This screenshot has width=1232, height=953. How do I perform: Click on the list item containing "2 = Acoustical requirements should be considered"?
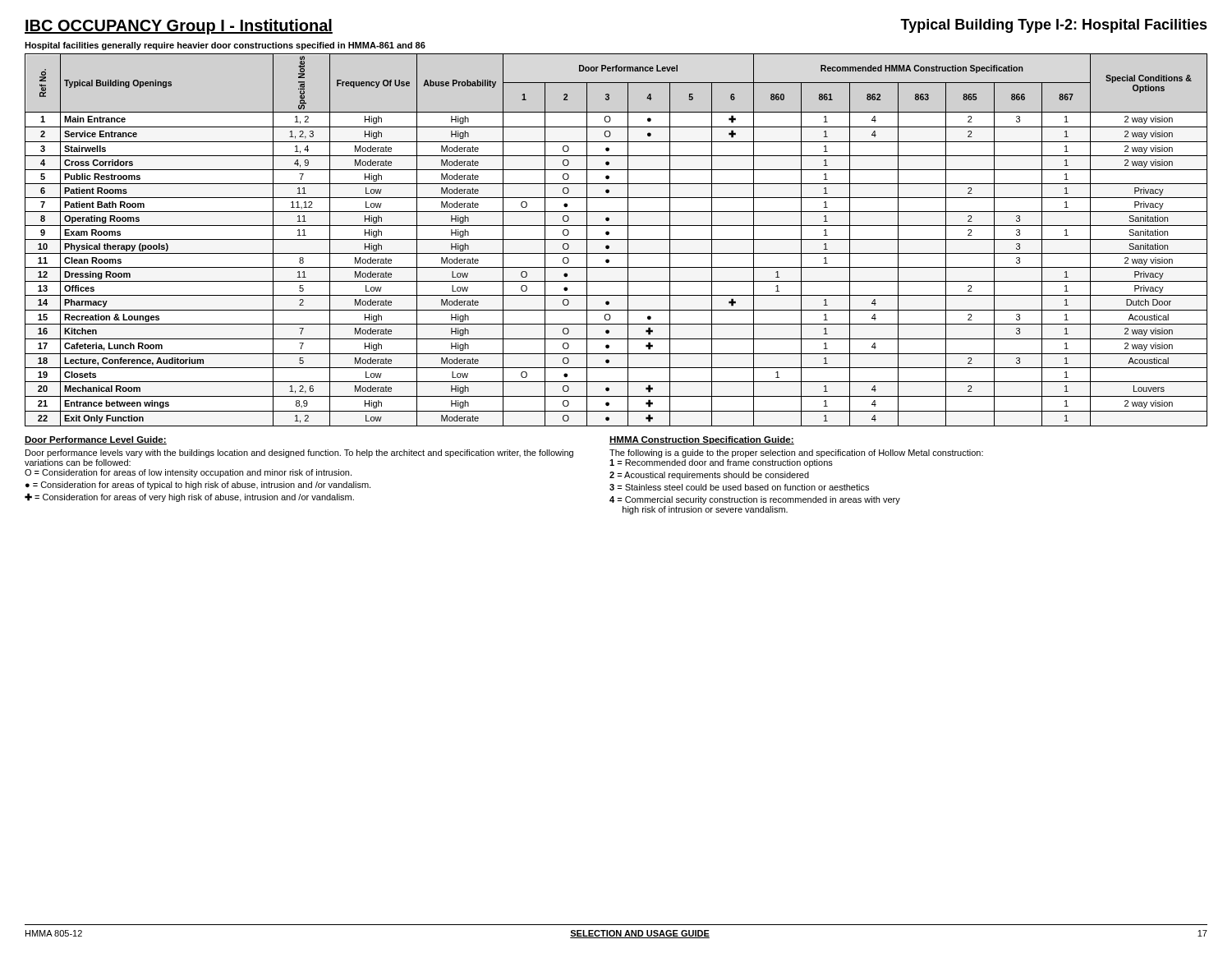709,475
